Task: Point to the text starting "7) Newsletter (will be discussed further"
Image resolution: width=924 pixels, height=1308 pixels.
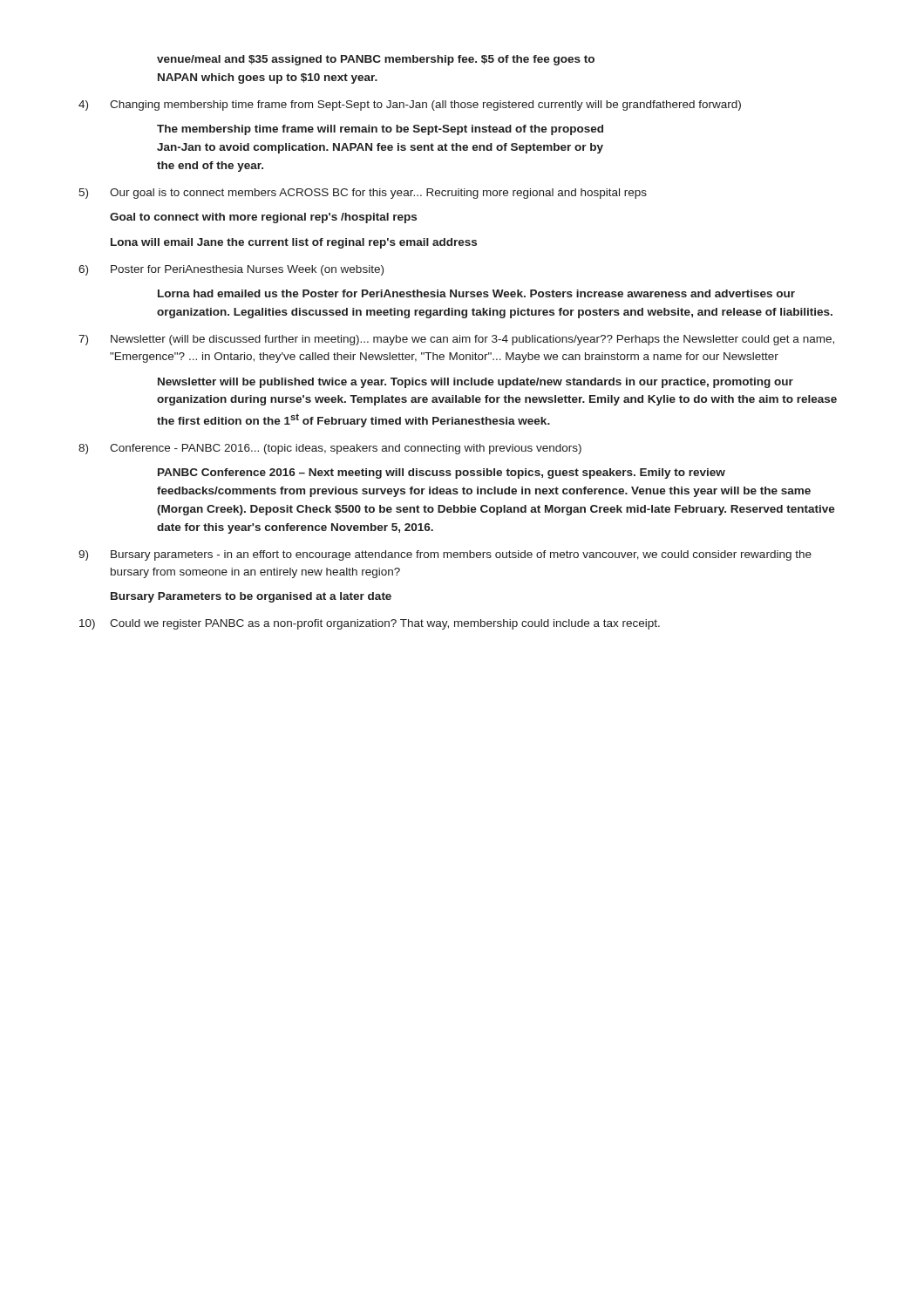Action: (x=462, y=348)
